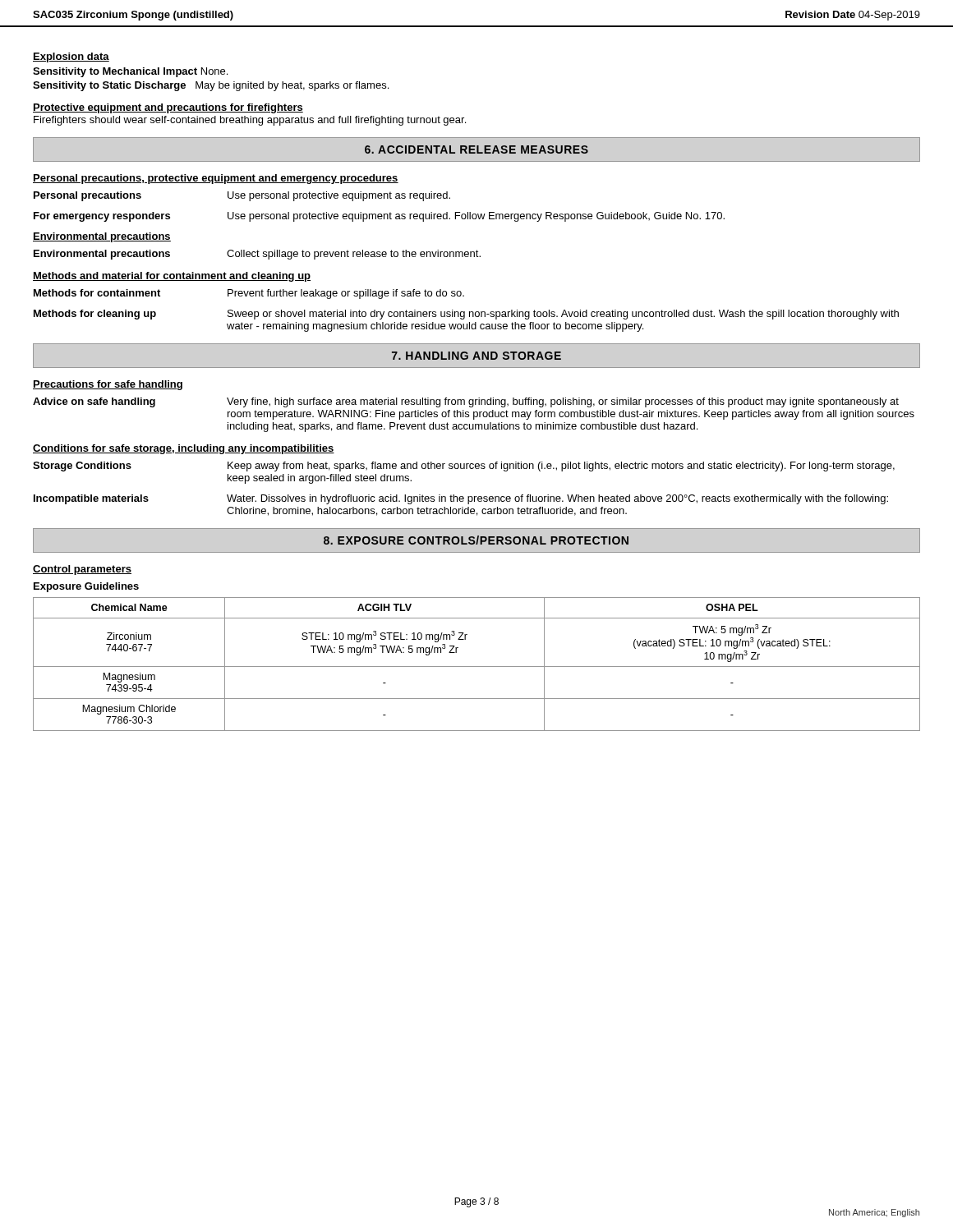Point to the block beginning "For emergency responders Use personal"

476,216
